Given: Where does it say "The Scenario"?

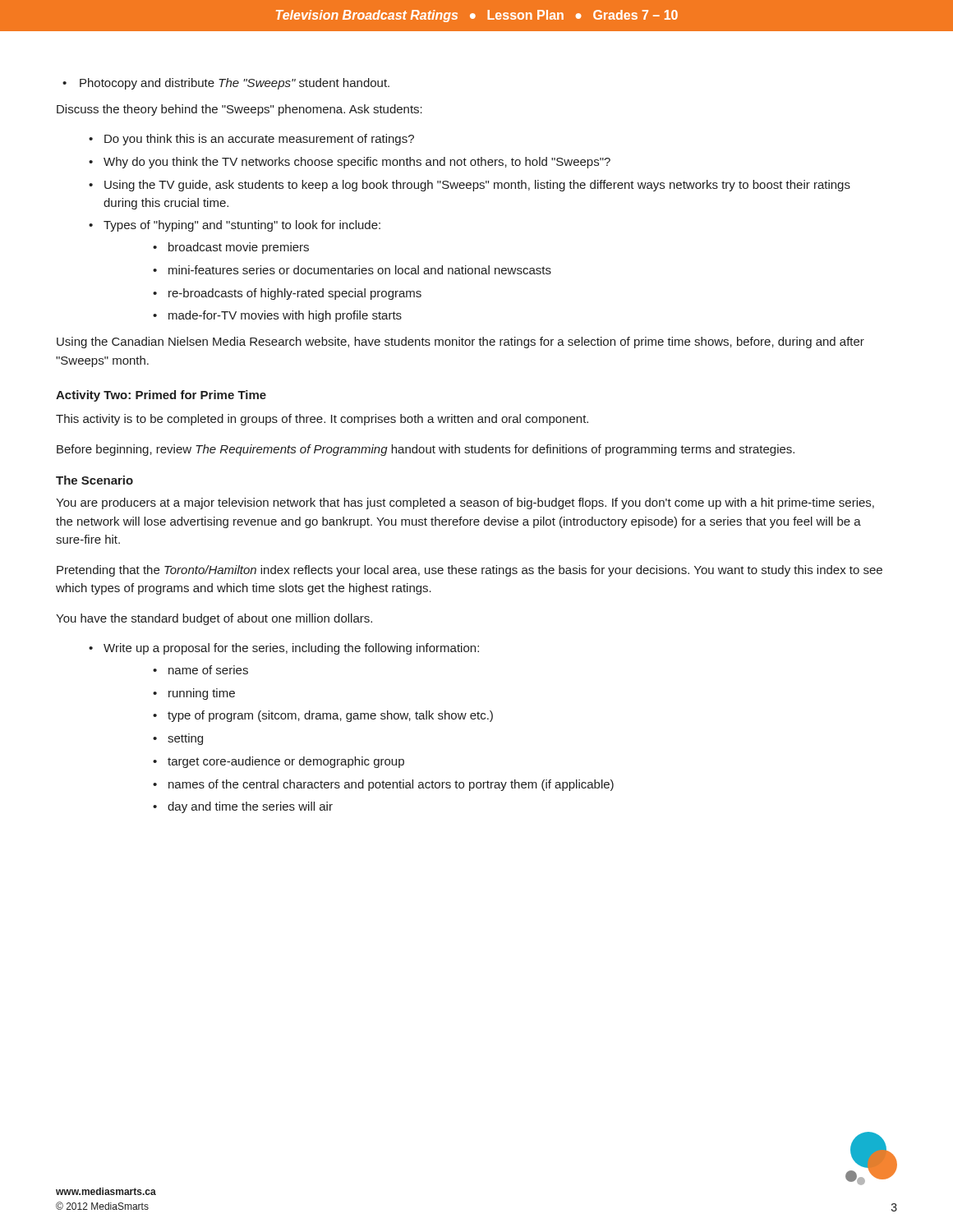Looking at the screenshot, I should [95, 480].
